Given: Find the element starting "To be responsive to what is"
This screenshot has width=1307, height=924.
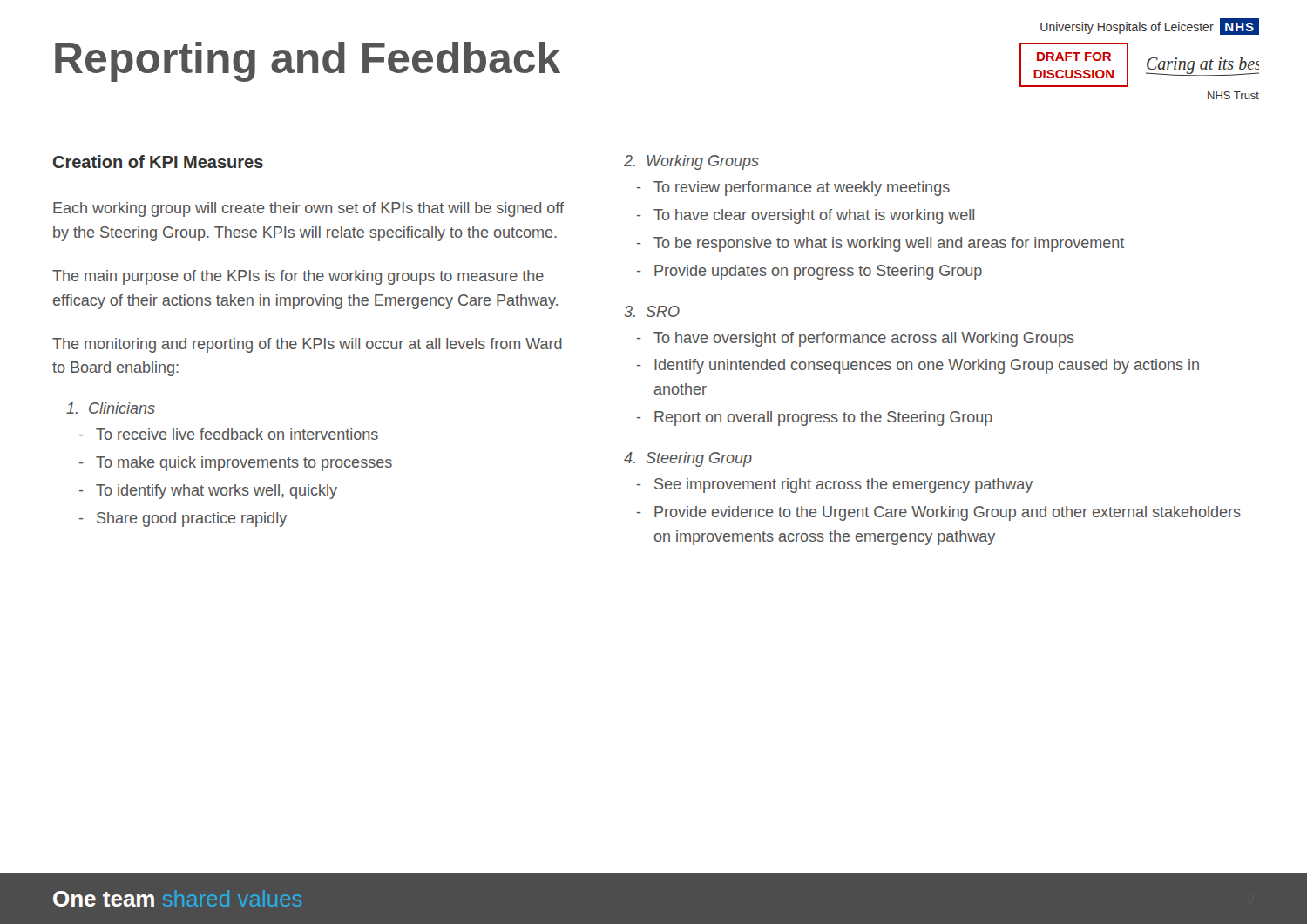Looking at the screenshot, I should (x=889, y=243).
